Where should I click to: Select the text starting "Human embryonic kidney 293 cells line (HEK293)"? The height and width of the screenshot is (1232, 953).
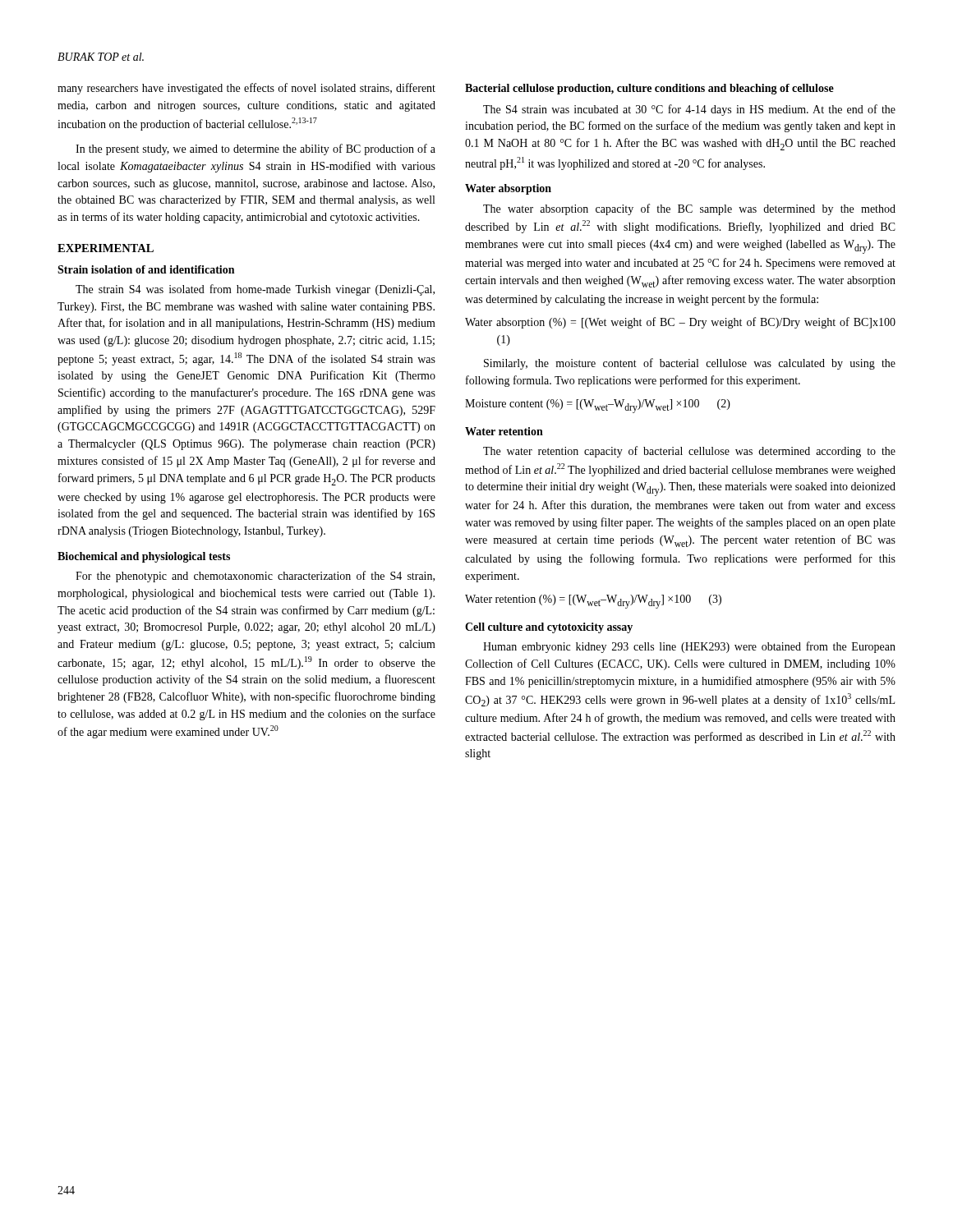point(680,701)
